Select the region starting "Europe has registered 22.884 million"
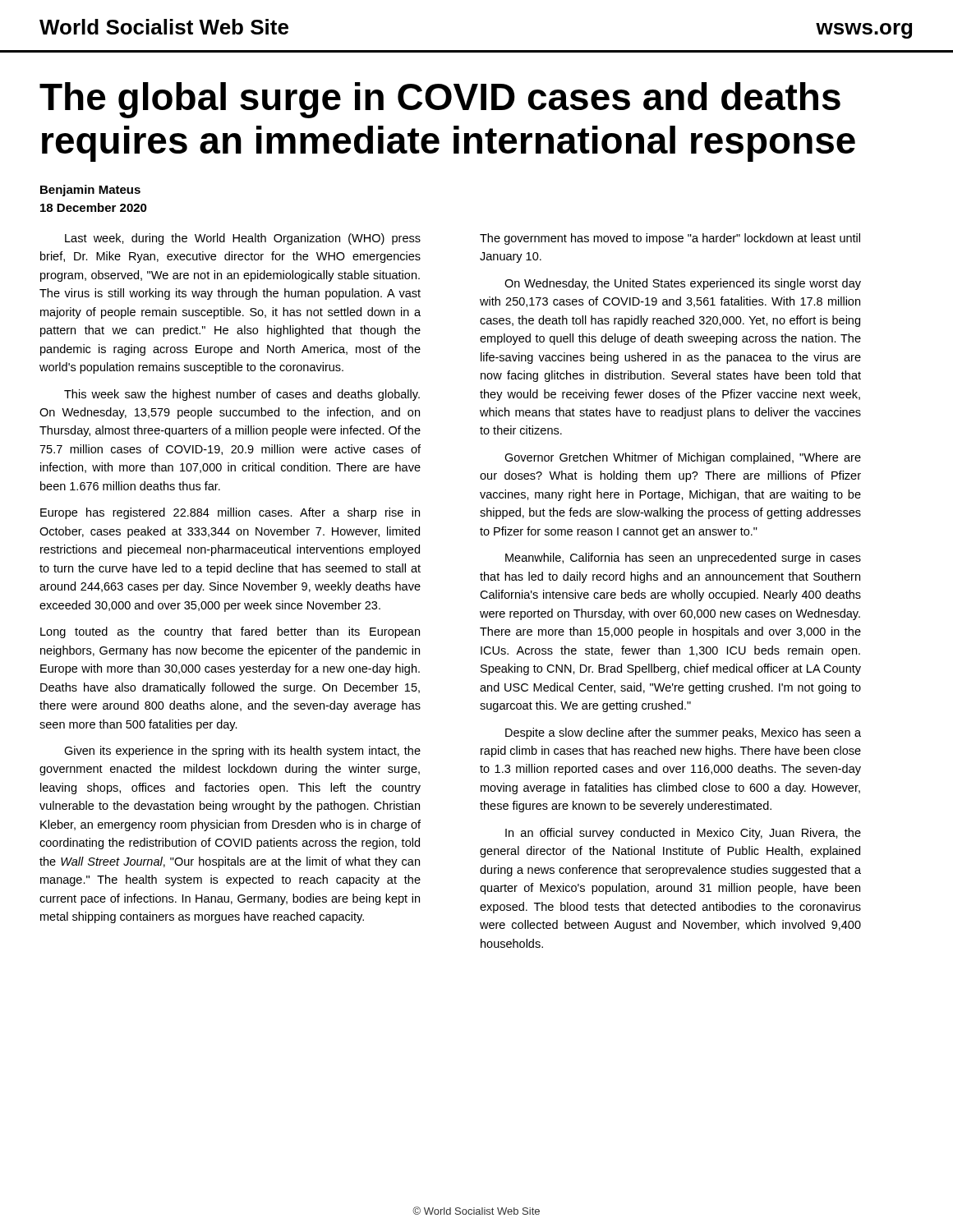Image resolution: width=953 pixels, height=1232 pixels. coord(230,559)
